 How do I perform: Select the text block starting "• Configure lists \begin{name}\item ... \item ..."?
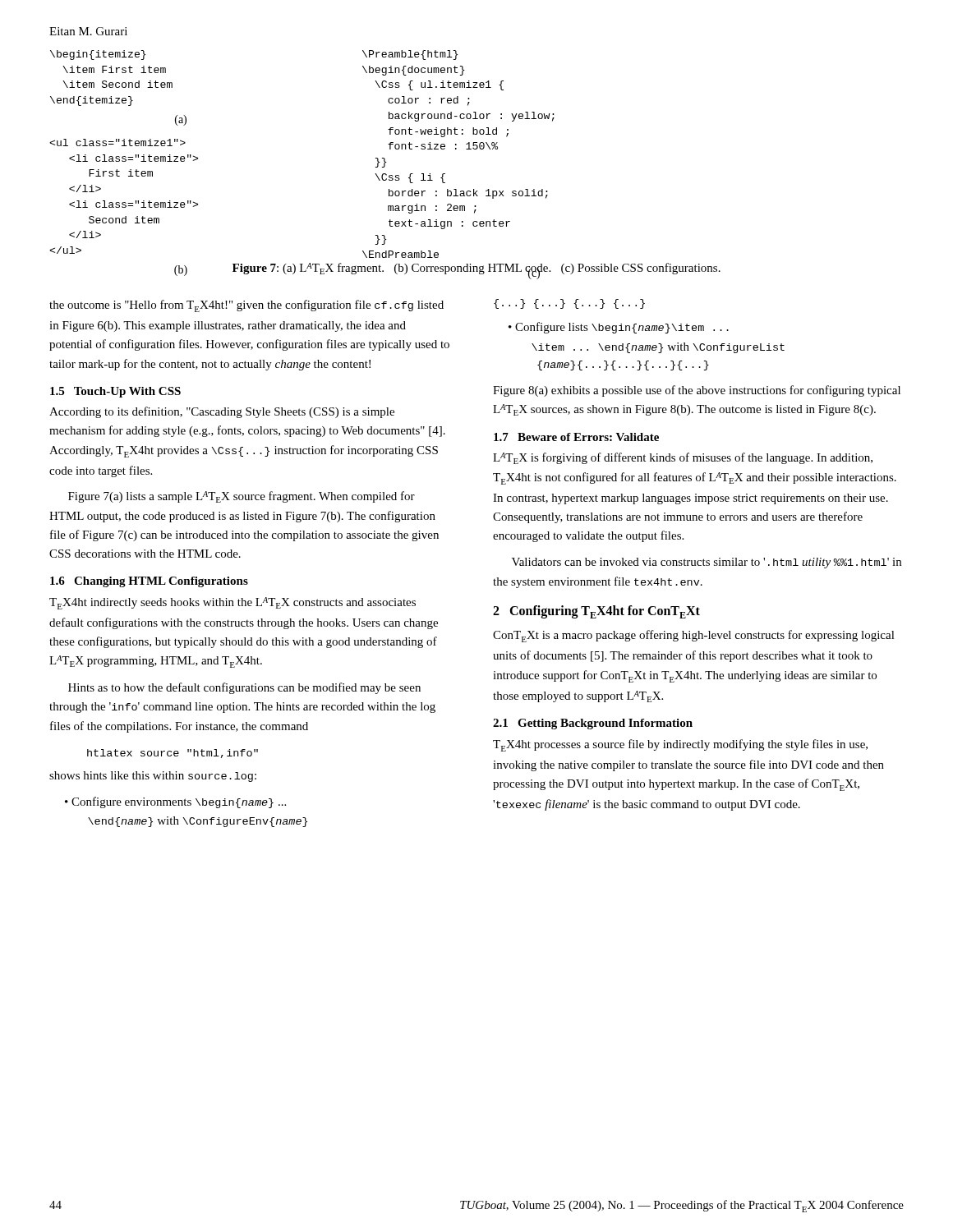[706, 346]
